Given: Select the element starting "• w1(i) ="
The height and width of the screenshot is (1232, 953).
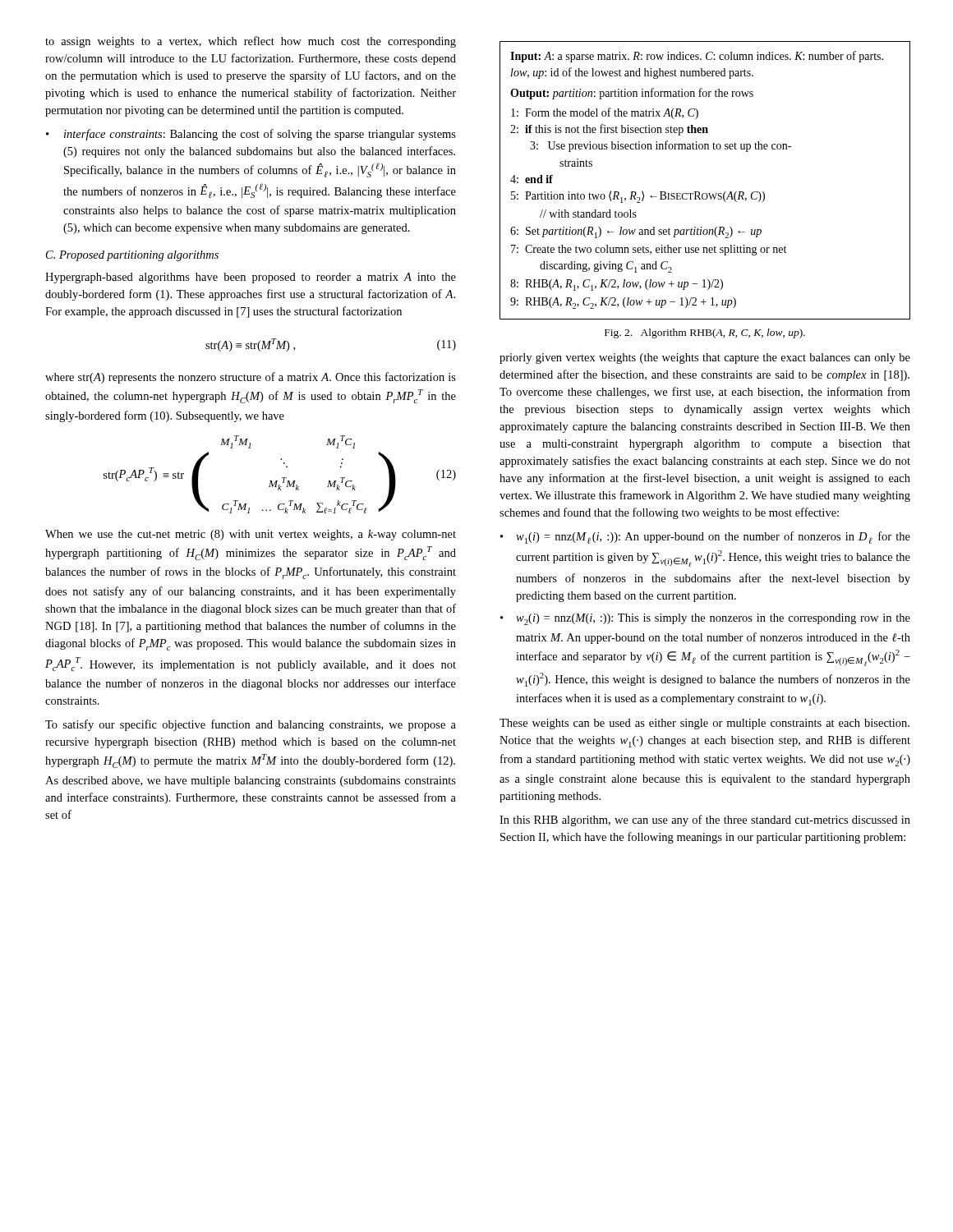Looking at the screenshot, I should (x=705, y=566).
